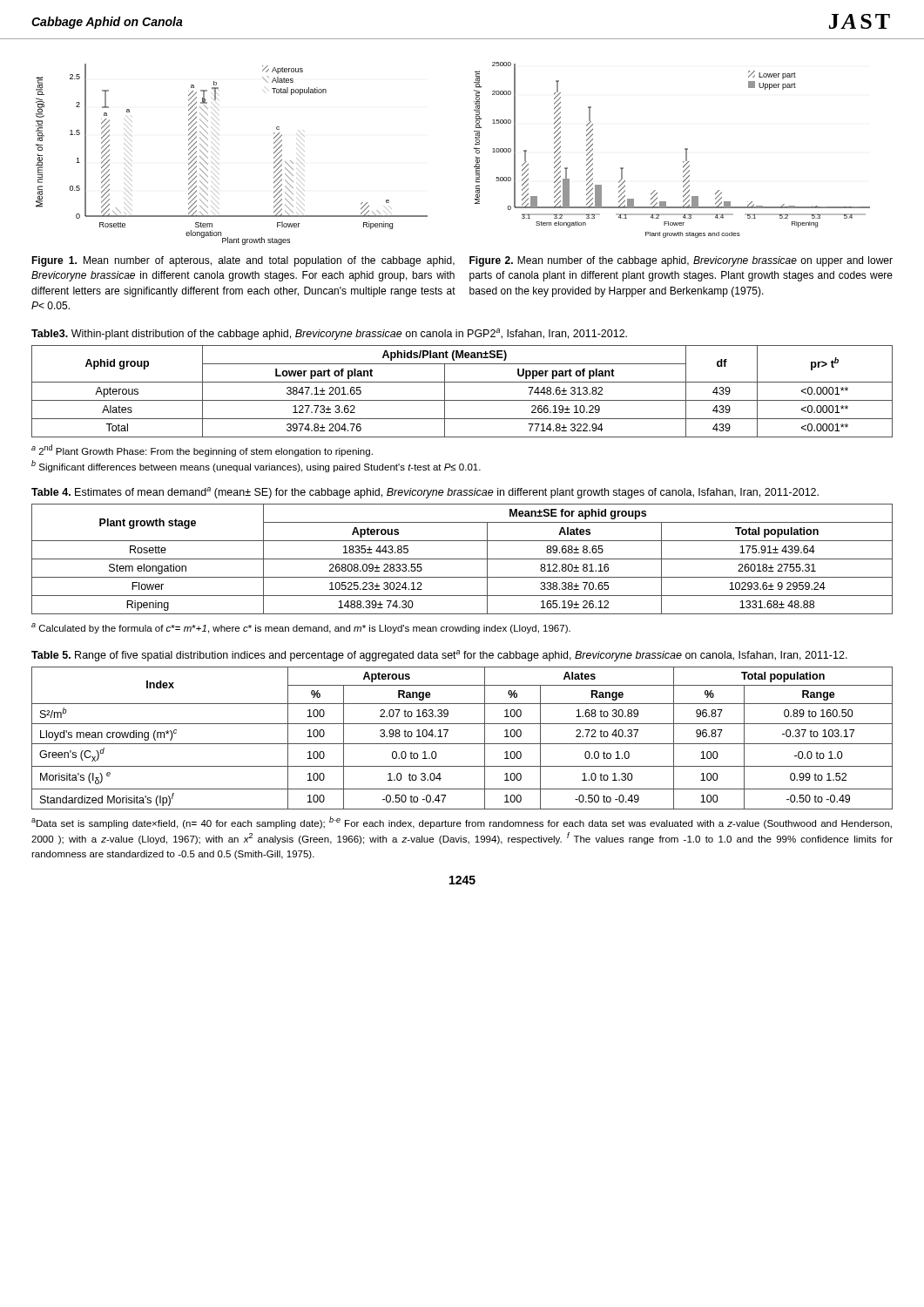
Task: Select the block starting "a 2nd Plant Growth Phase: From the"
Action: pyautogui.click(x=256, y=458)
